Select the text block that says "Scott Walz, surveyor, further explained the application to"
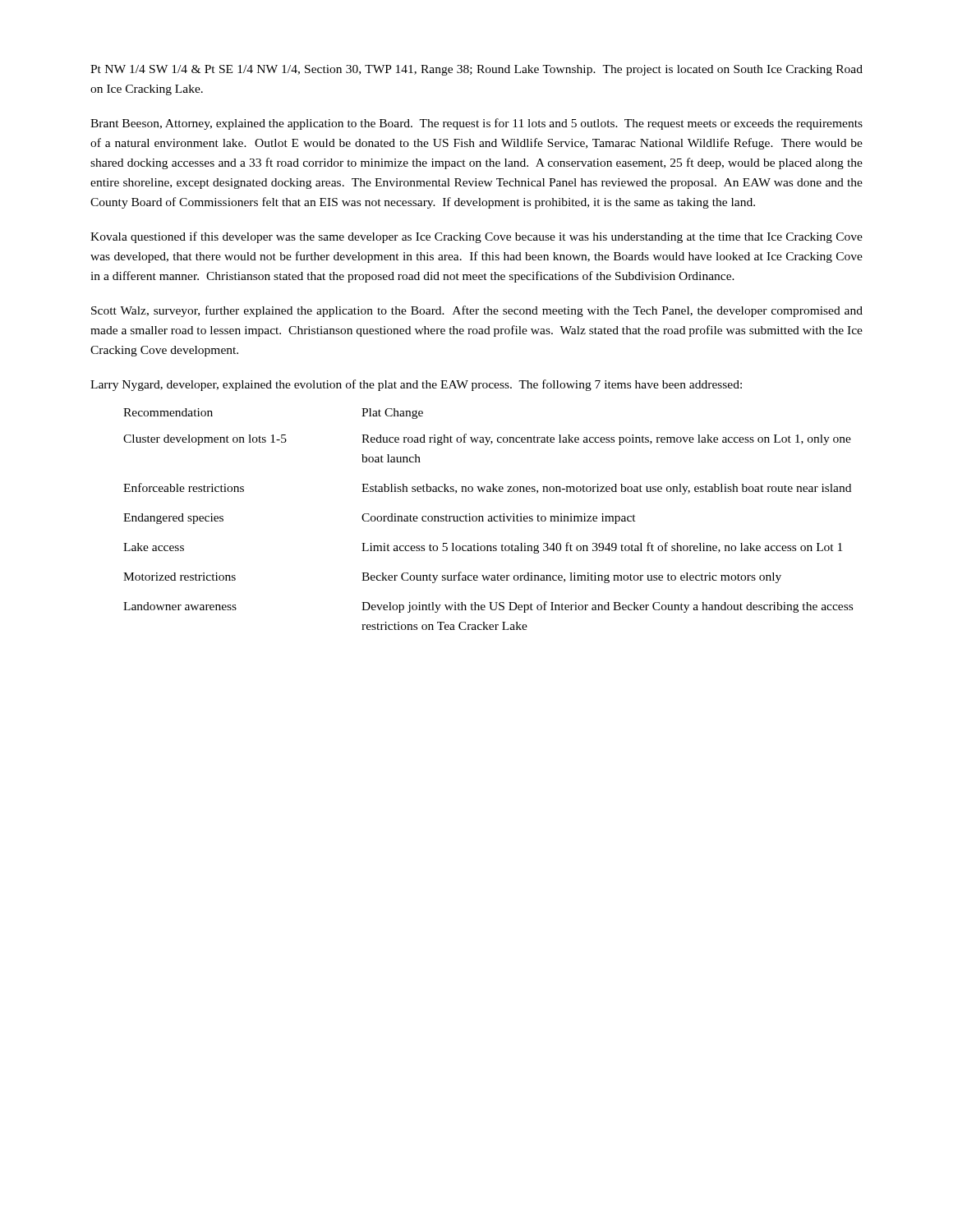Viewport: 953px width, 1232px height. tap(476, 330)
